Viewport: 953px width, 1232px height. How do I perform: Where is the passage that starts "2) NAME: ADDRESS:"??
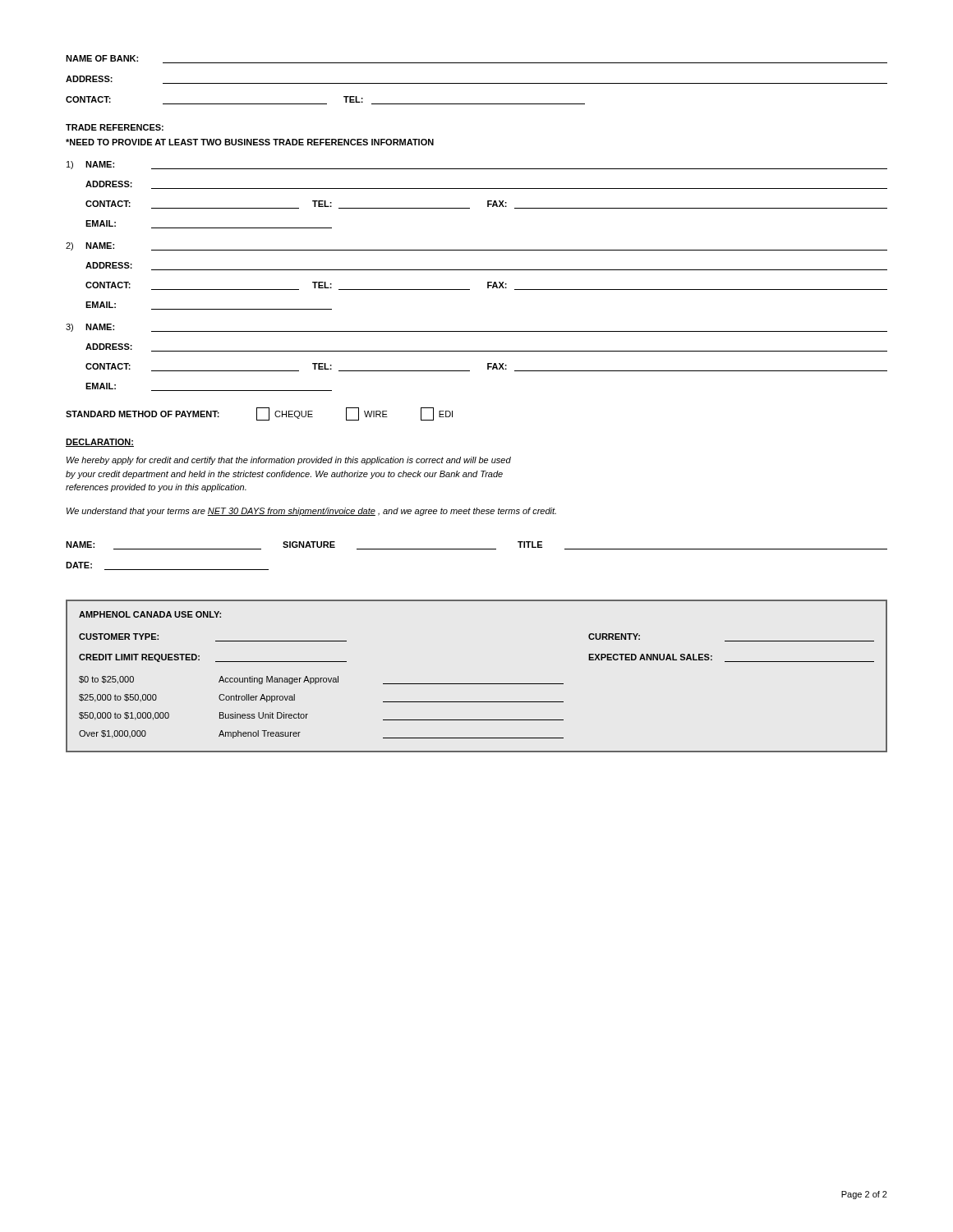476,273
